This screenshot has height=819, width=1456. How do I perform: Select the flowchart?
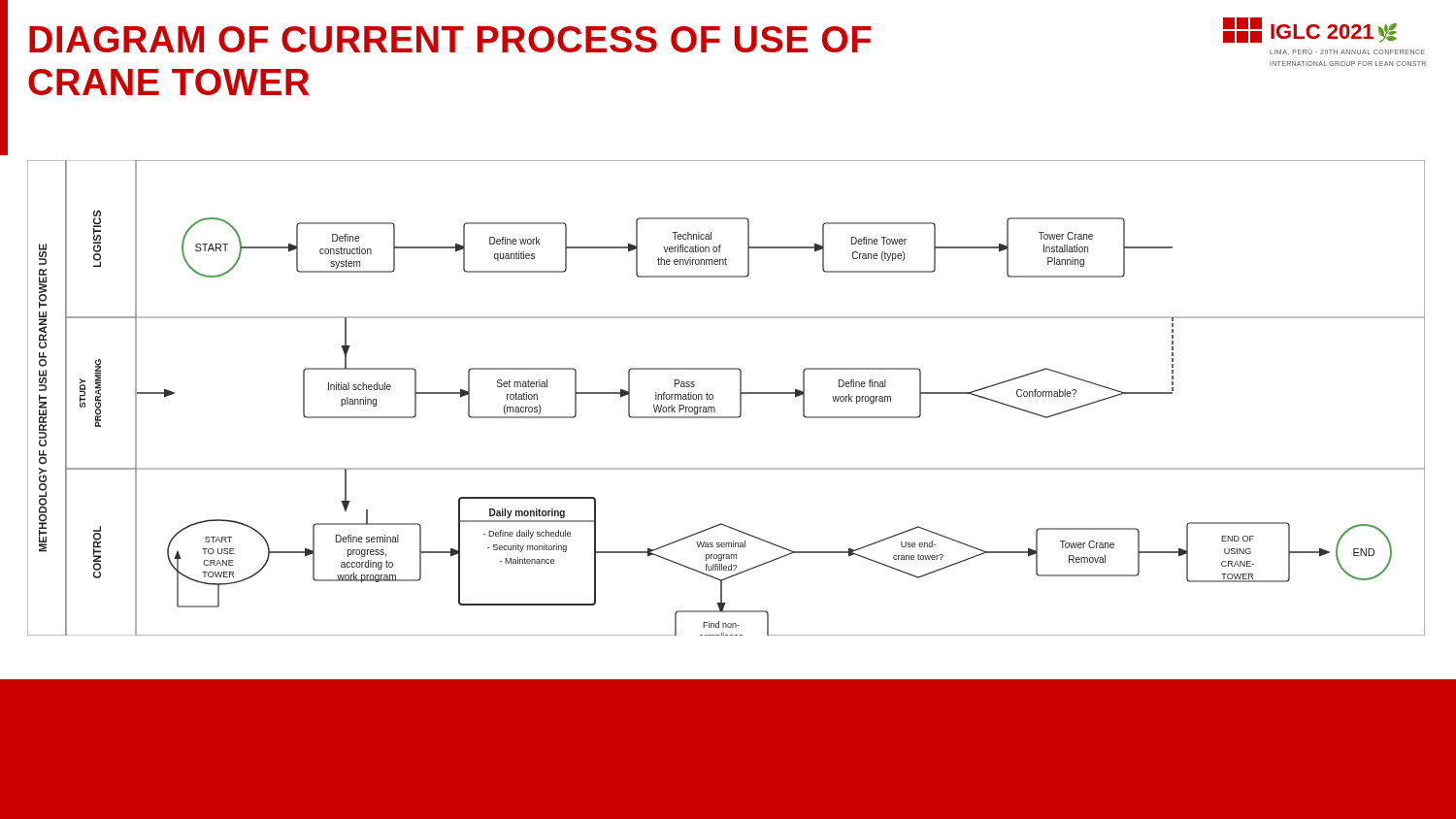pyautogui.click(x=726, y=398)
